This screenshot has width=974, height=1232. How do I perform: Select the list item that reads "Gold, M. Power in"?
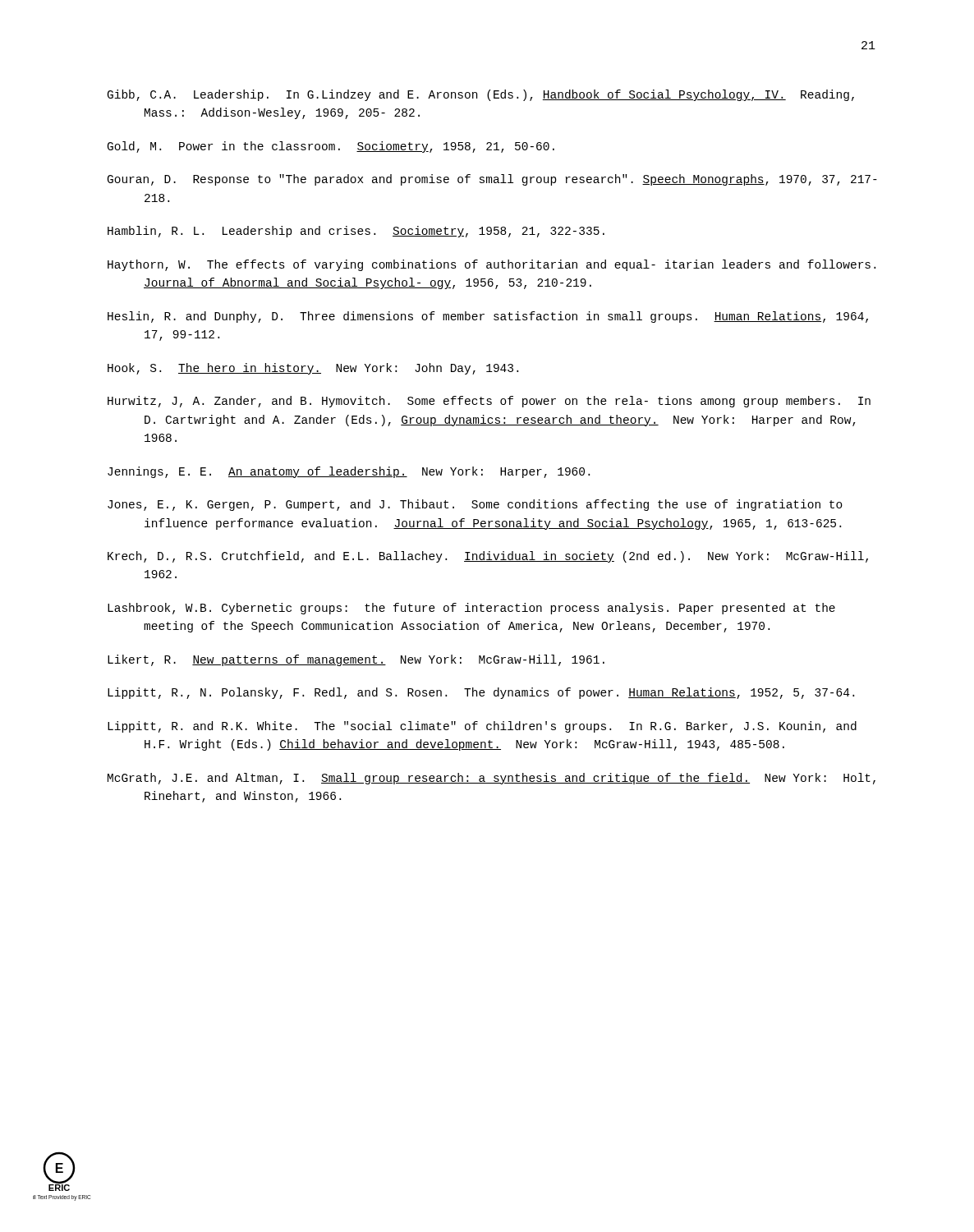click(332, 147)
